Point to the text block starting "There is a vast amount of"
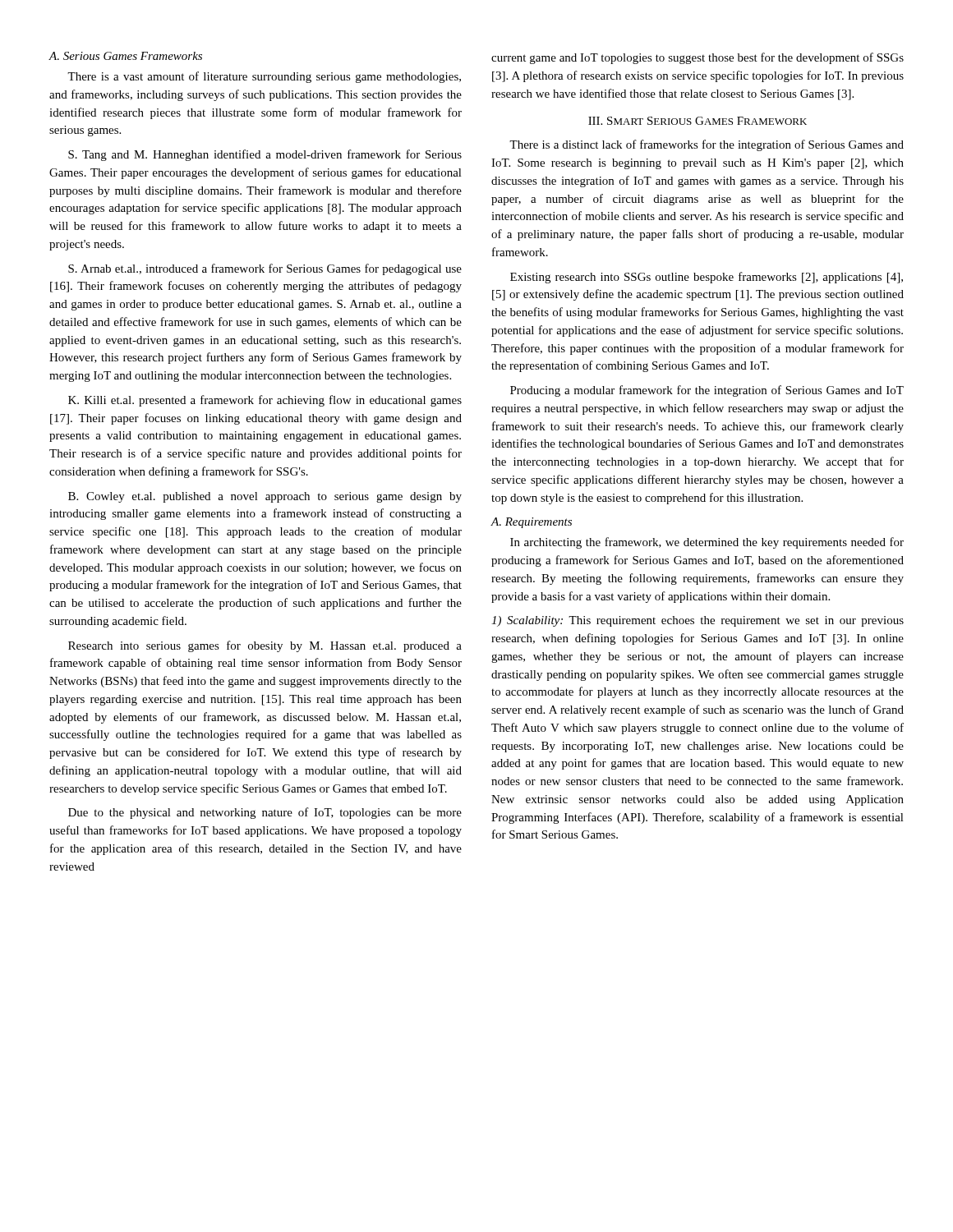This screenshot has height=1232, width=953. click(255, 472)
